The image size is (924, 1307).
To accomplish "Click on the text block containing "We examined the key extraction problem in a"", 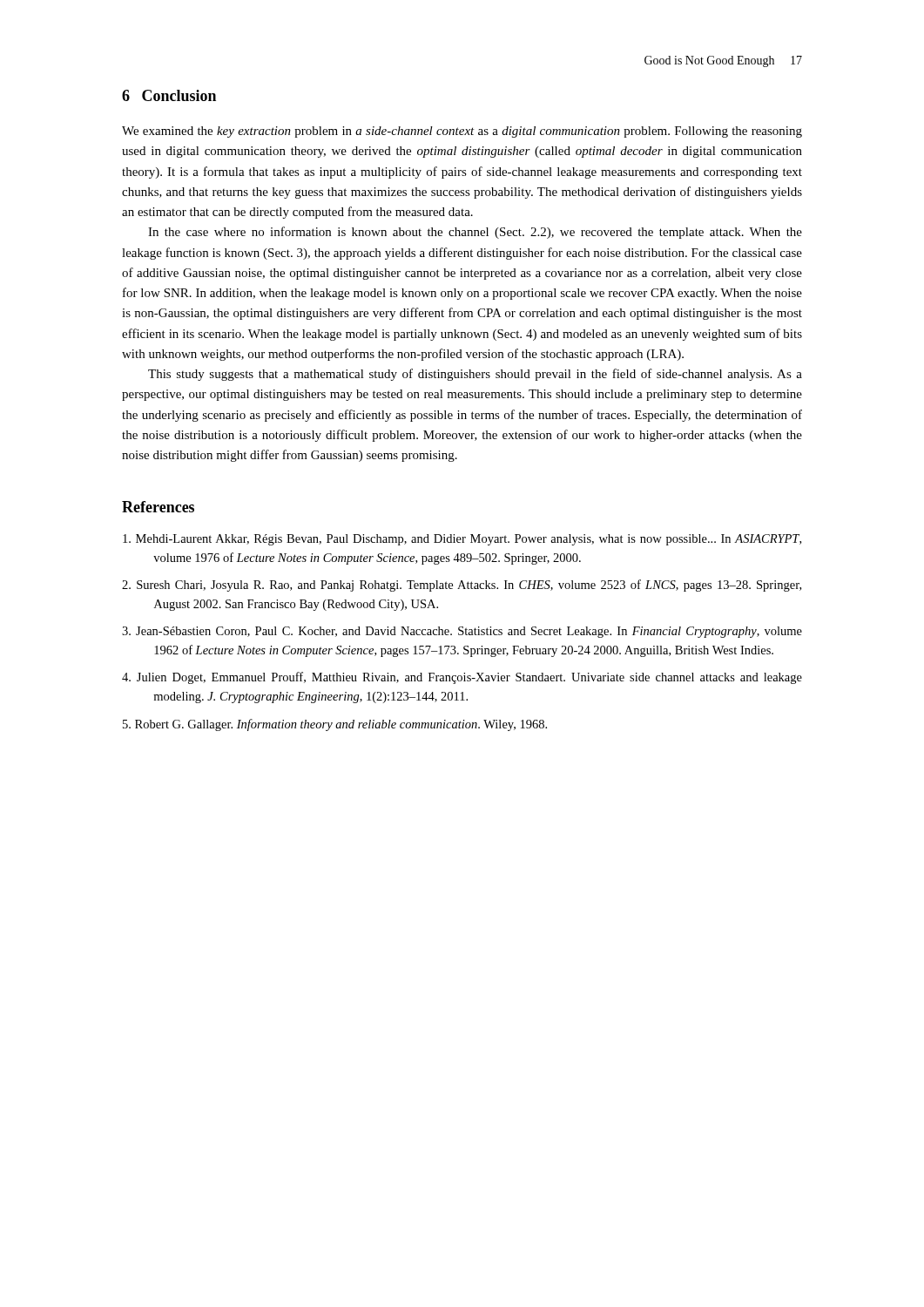I will [462, 171].
